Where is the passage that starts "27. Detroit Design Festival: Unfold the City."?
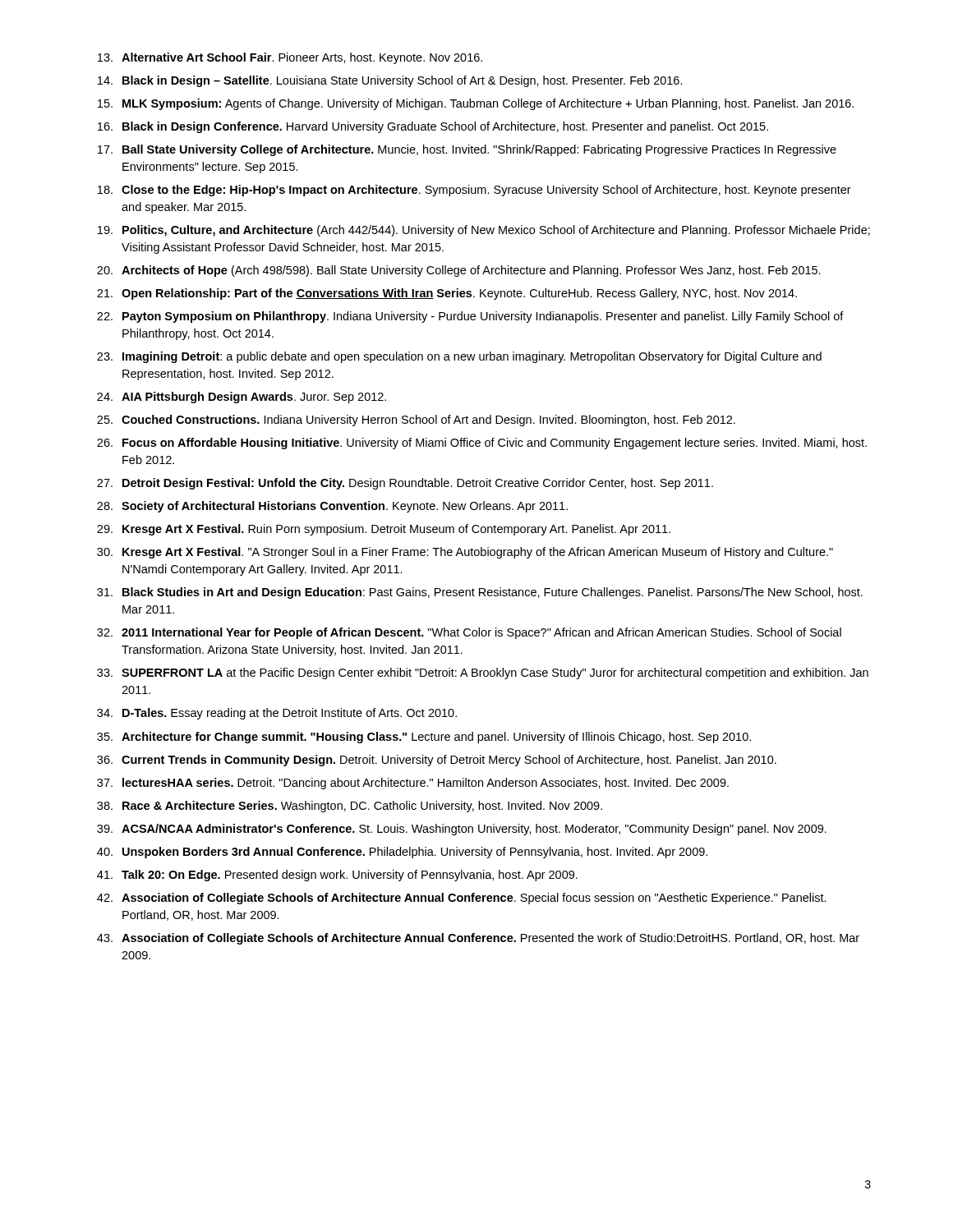Screen dimensions: 1232x953 click(x=476, y=484)
